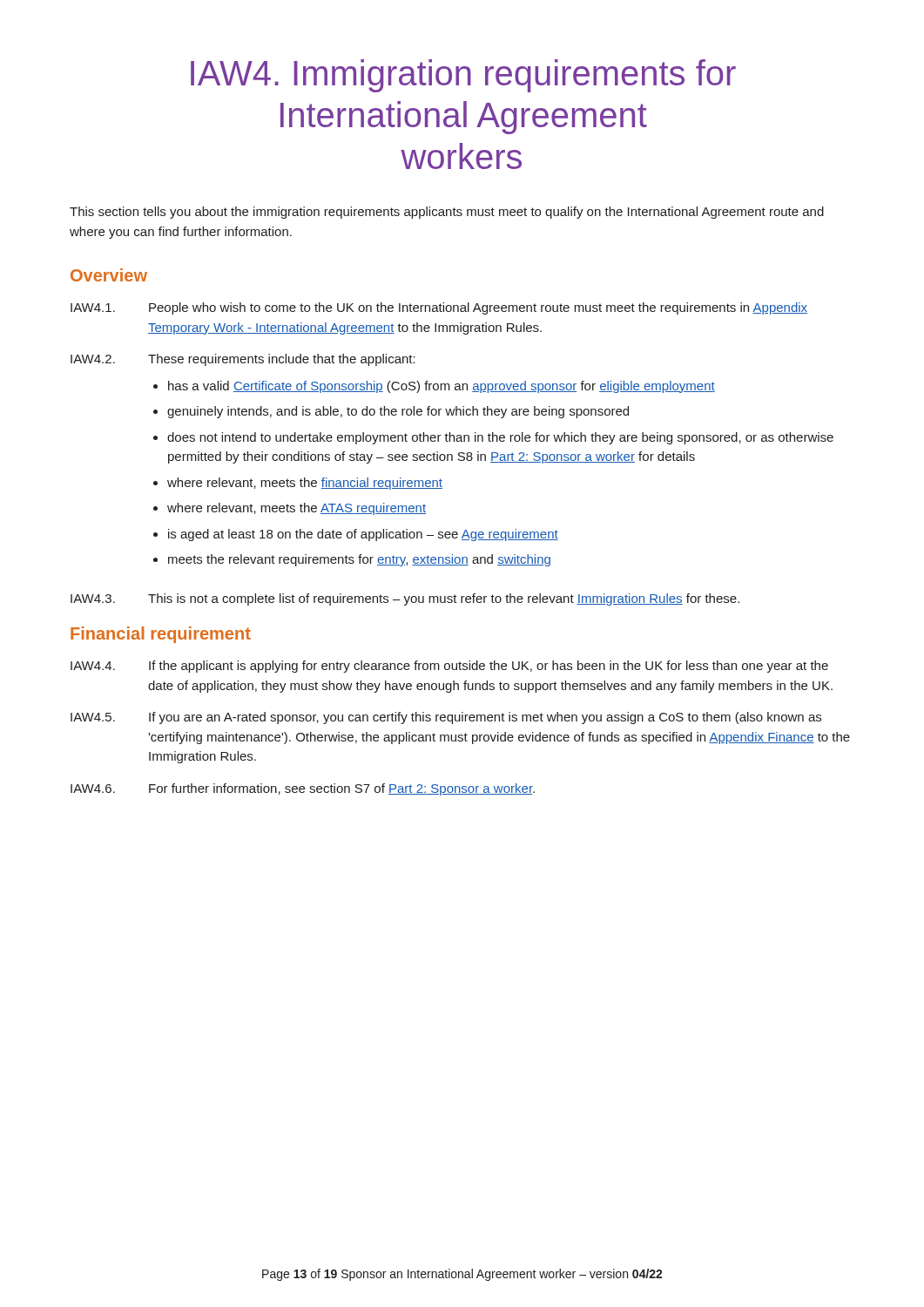This screenshot has height=1307, width=924.
Task: Click on the text starting "IAW4.5. If you are an A-rated sponsor, you"
Action: pyautogui.click(x=462, y=737)
